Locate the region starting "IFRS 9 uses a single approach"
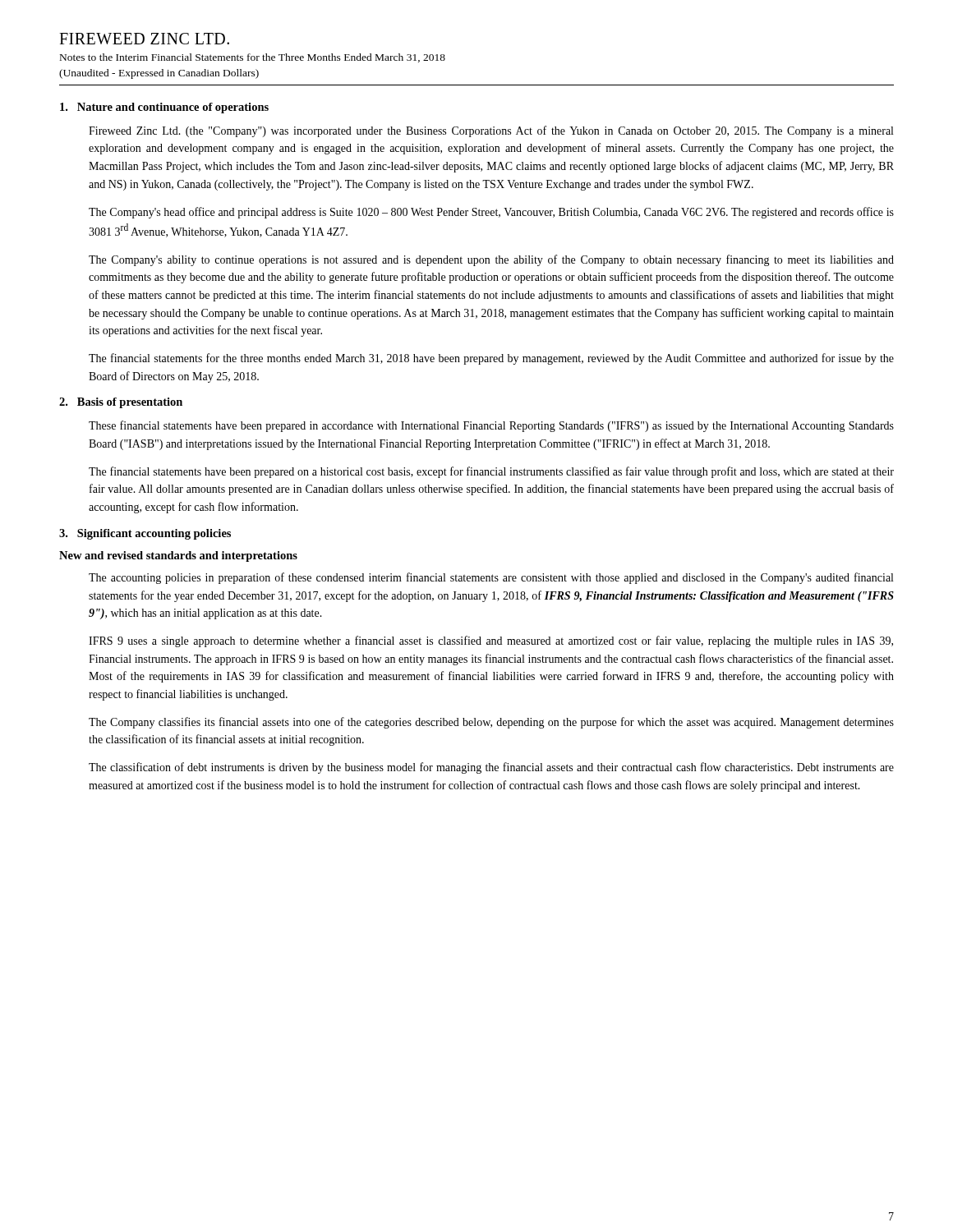 tap(491, 668)
